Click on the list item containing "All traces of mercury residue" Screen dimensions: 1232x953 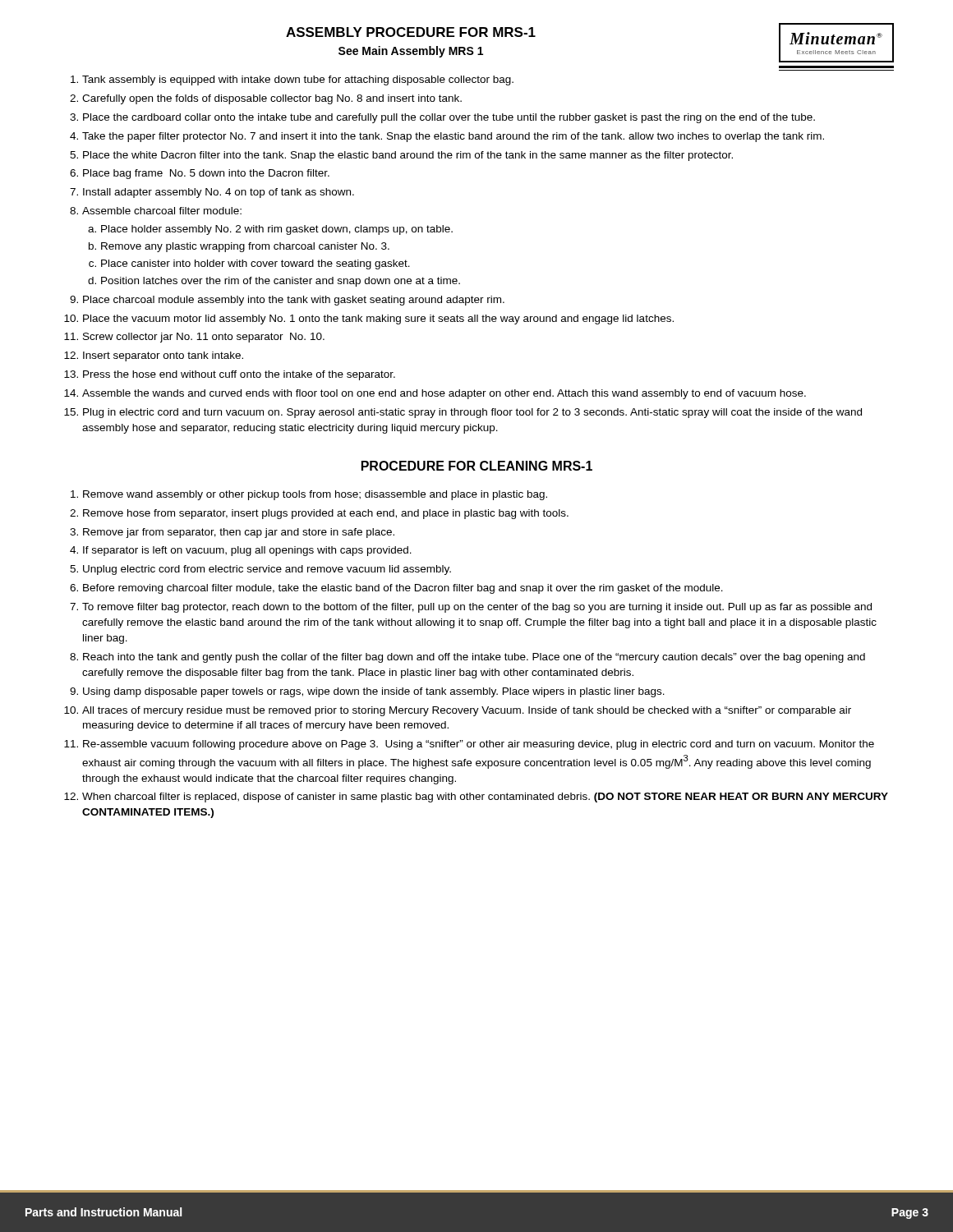coord(467,717)
